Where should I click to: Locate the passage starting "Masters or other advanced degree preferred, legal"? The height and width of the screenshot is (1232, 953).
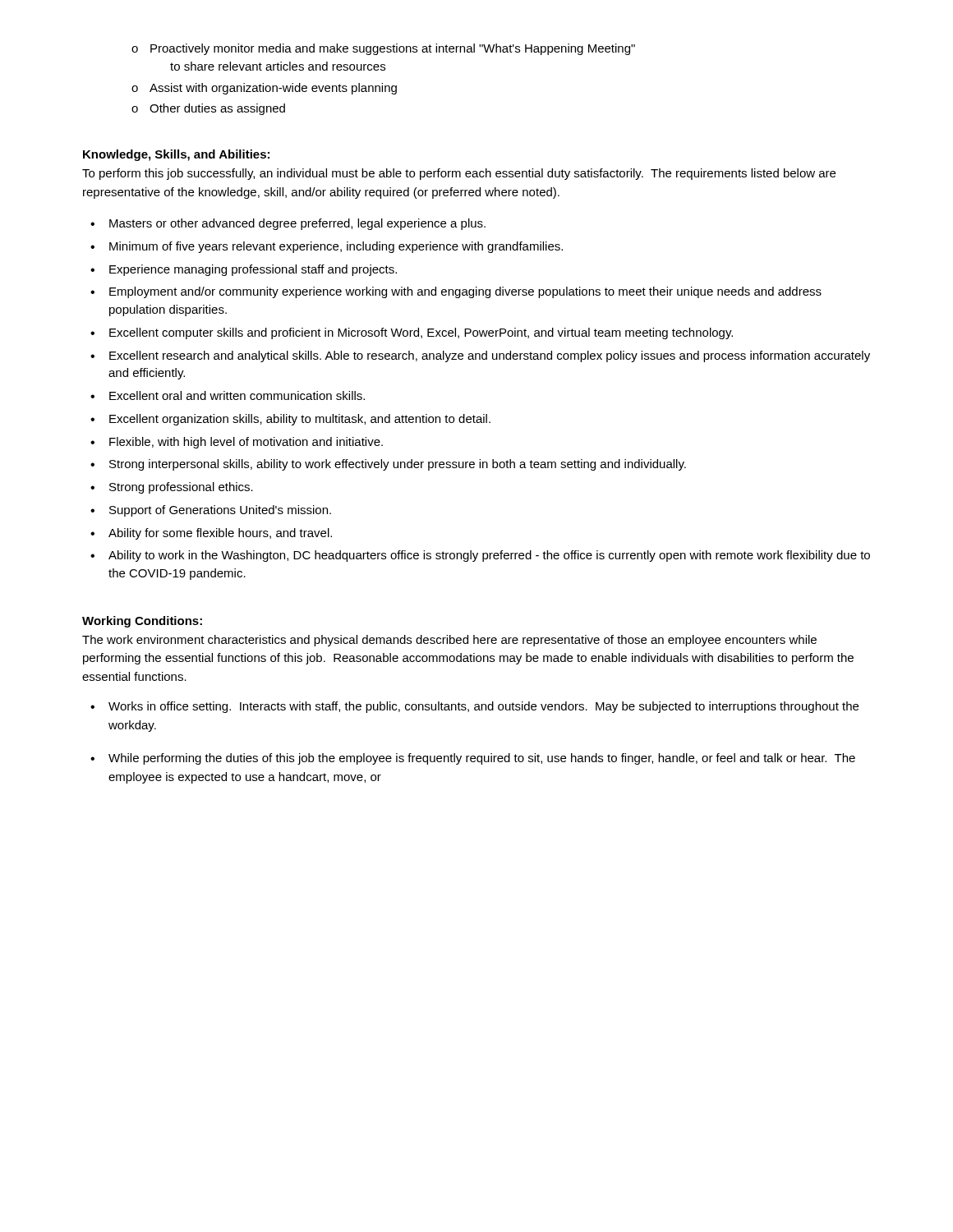[x=288, y=224]
